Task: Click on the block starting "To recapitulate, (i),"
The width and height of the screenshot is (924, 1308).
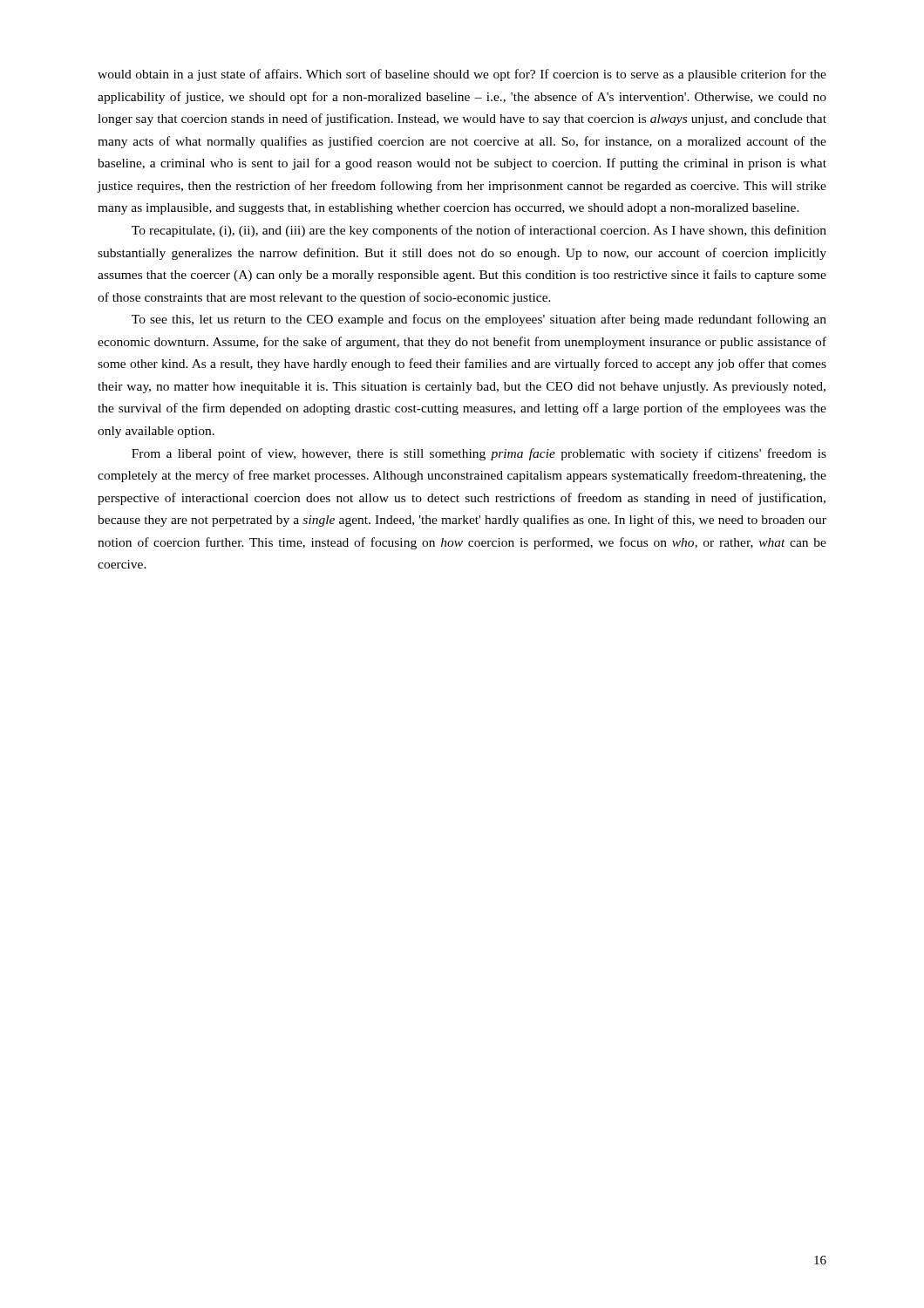Action: coord(462,263)
